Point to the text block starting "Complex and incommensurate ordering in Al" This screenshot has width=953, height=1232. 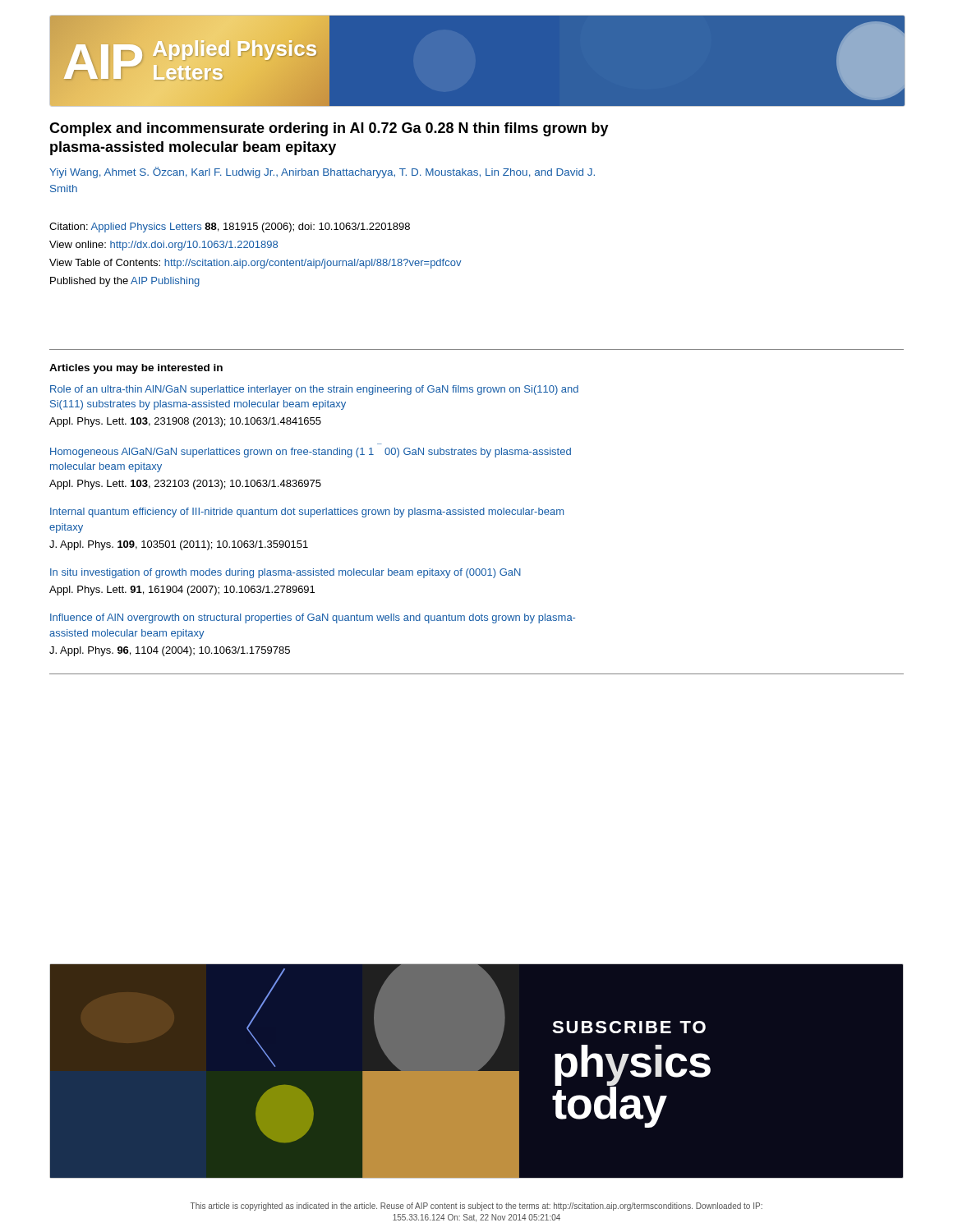(x=329, y=129)
